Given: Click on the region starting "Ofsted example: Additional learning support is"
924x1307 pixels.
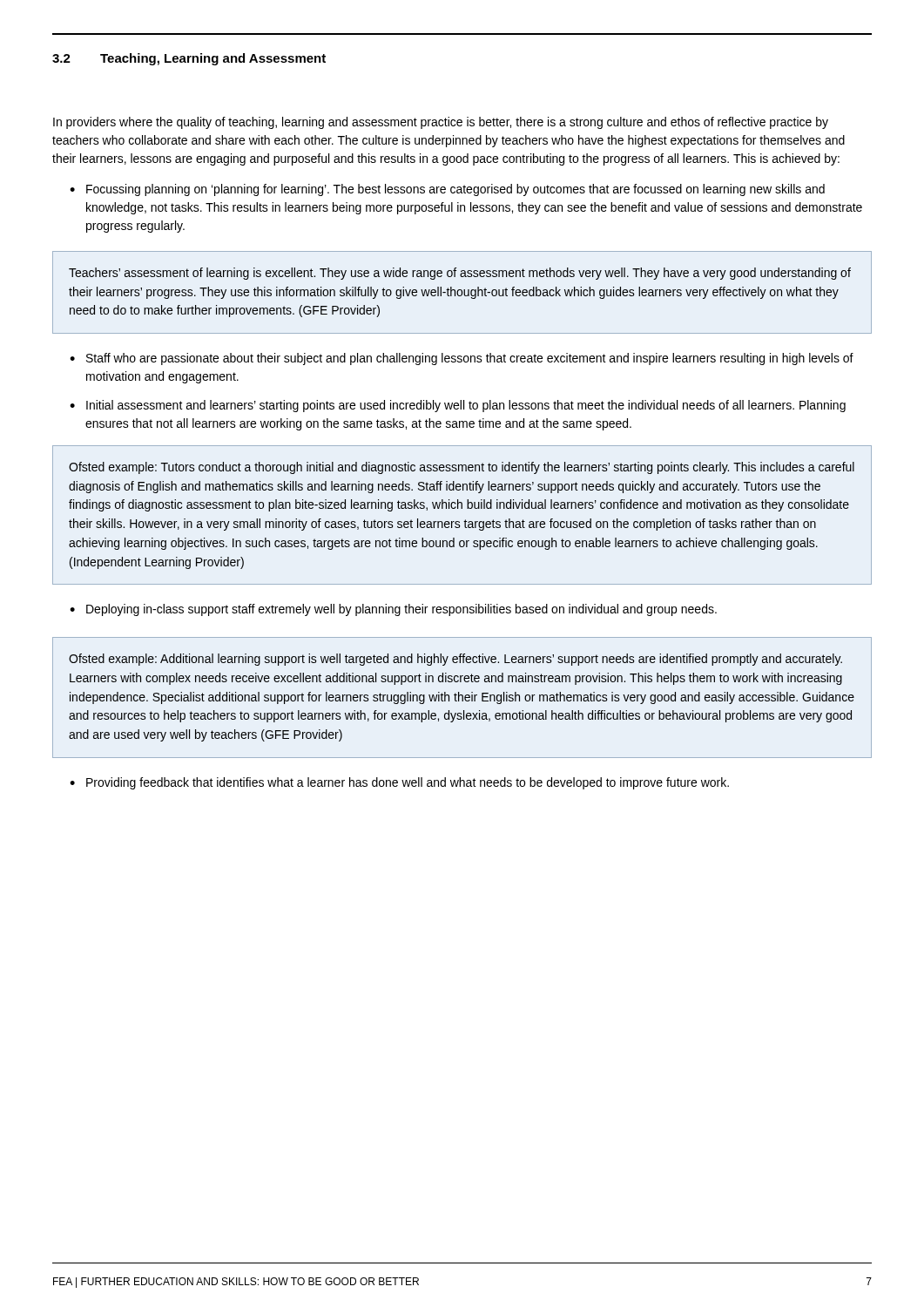Looking at the screenshot, I should click(462, 697).
